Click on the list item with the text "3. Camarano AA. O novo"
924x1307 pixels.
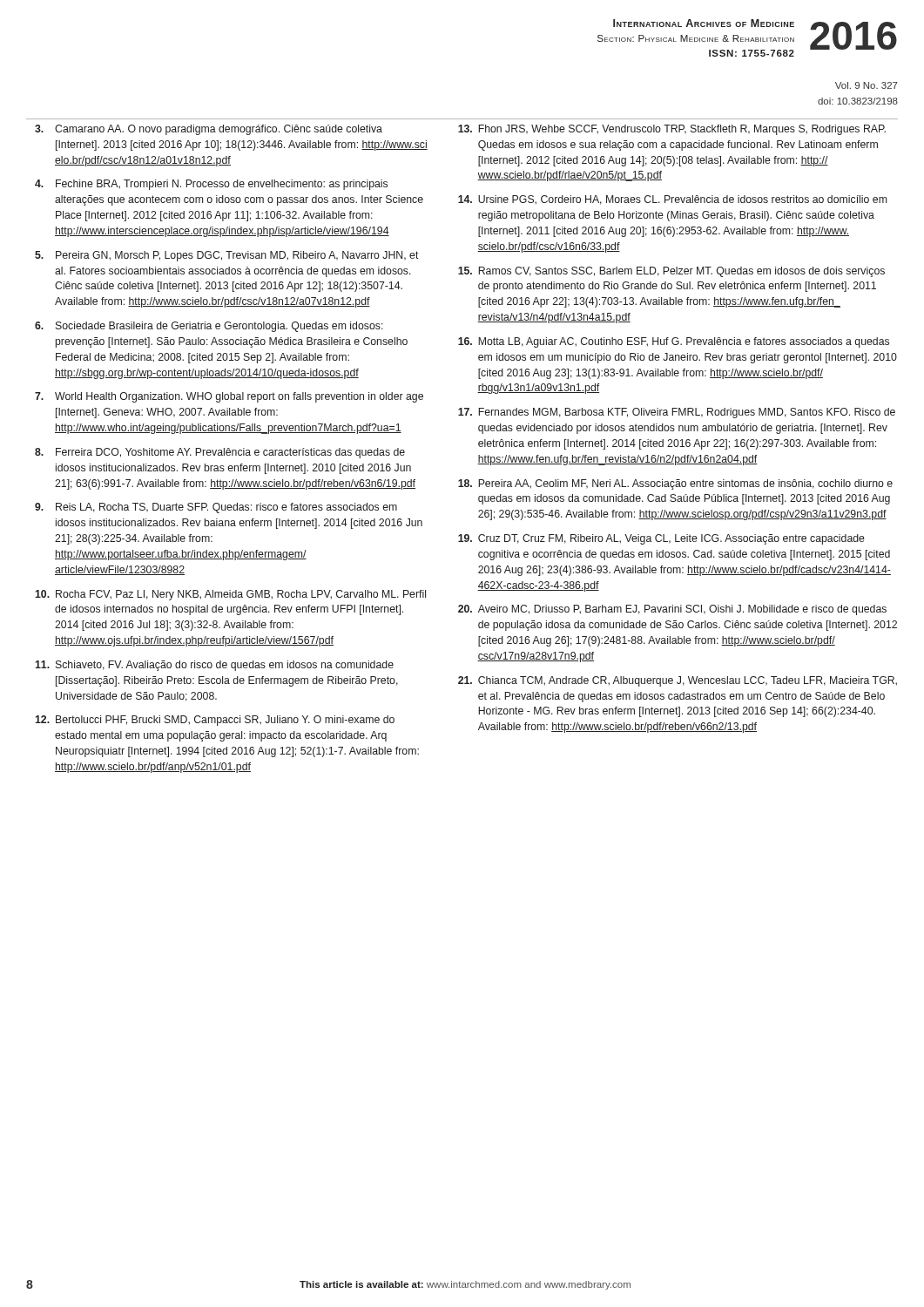coord(232,145)
